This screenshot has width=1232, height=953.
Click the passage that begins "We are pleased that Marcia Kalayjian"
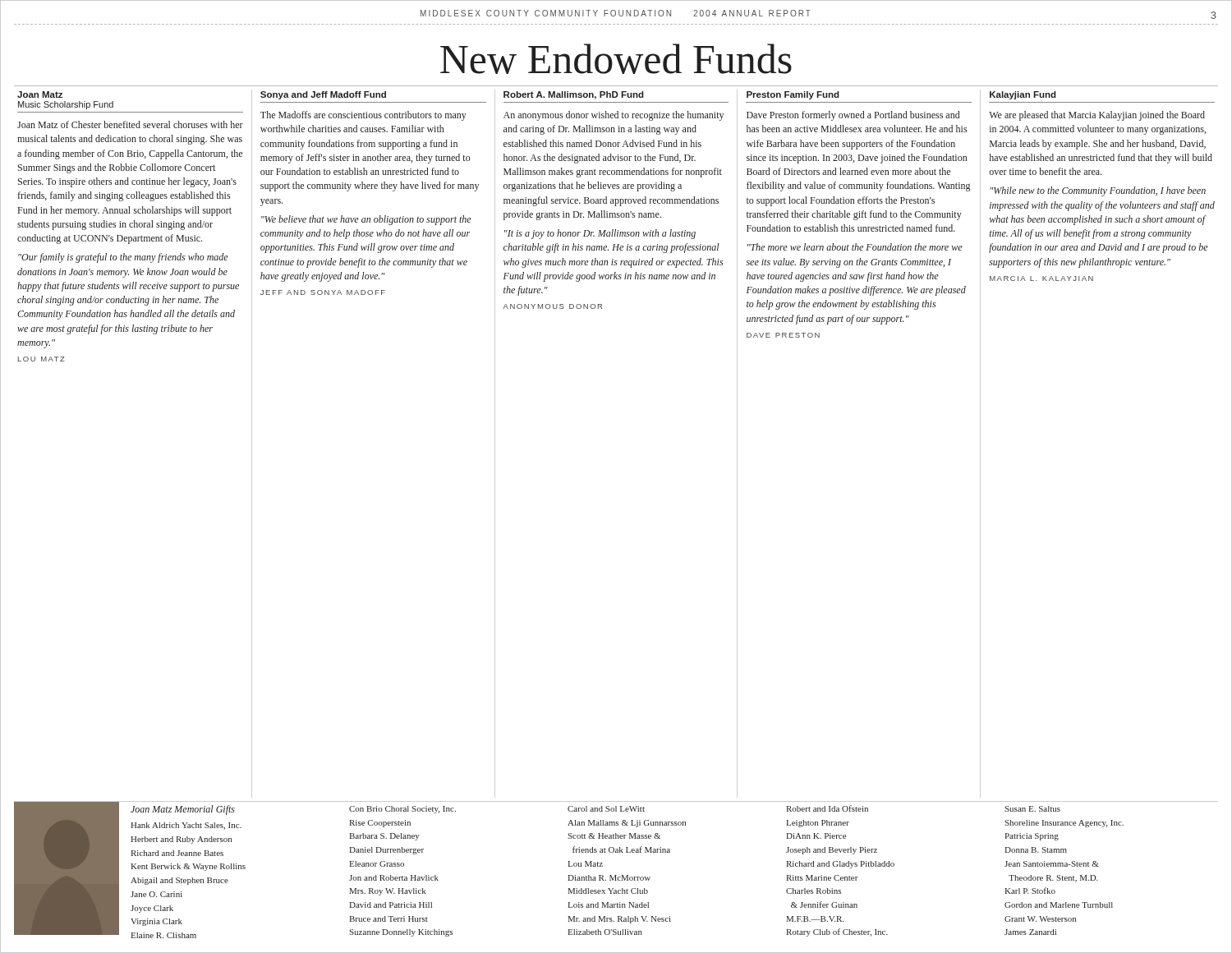point(1102,196)
